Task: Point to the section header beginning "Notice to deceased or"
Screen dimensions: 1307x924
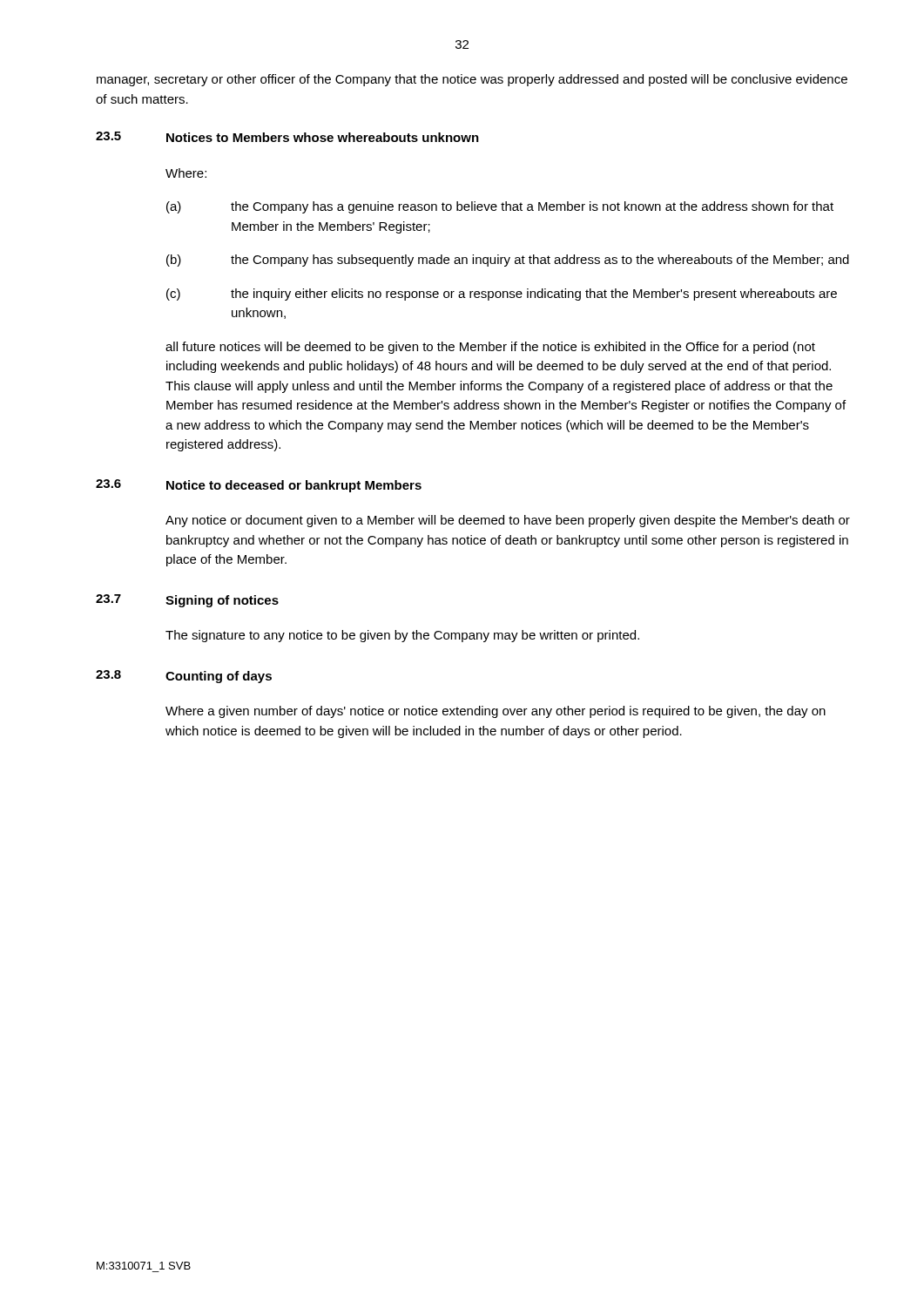Action: pyautogui.click(x=294, y=484)
